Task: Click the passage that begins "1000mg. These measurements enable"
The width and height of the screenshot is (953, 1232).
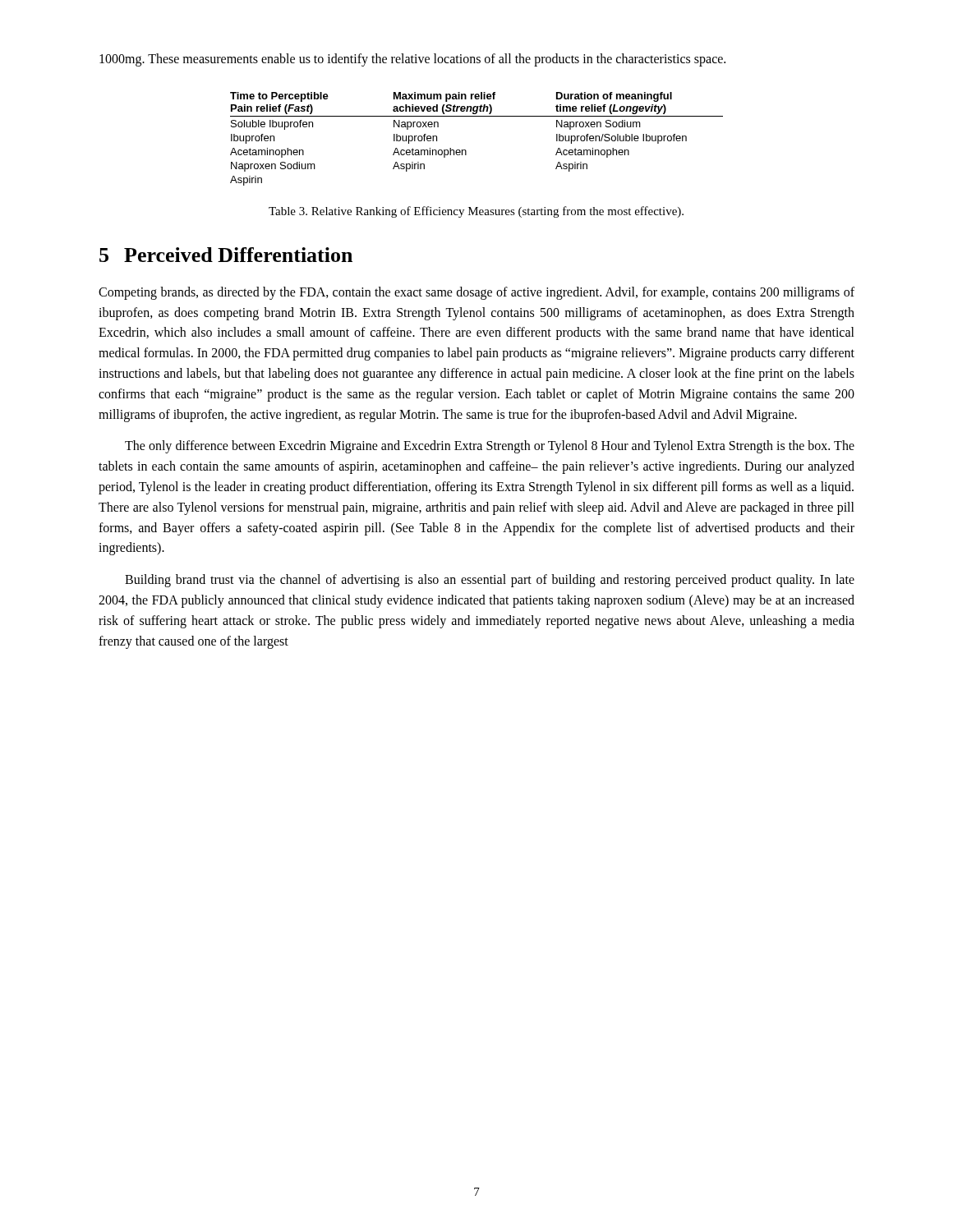Action: click(x=413, y=59)
